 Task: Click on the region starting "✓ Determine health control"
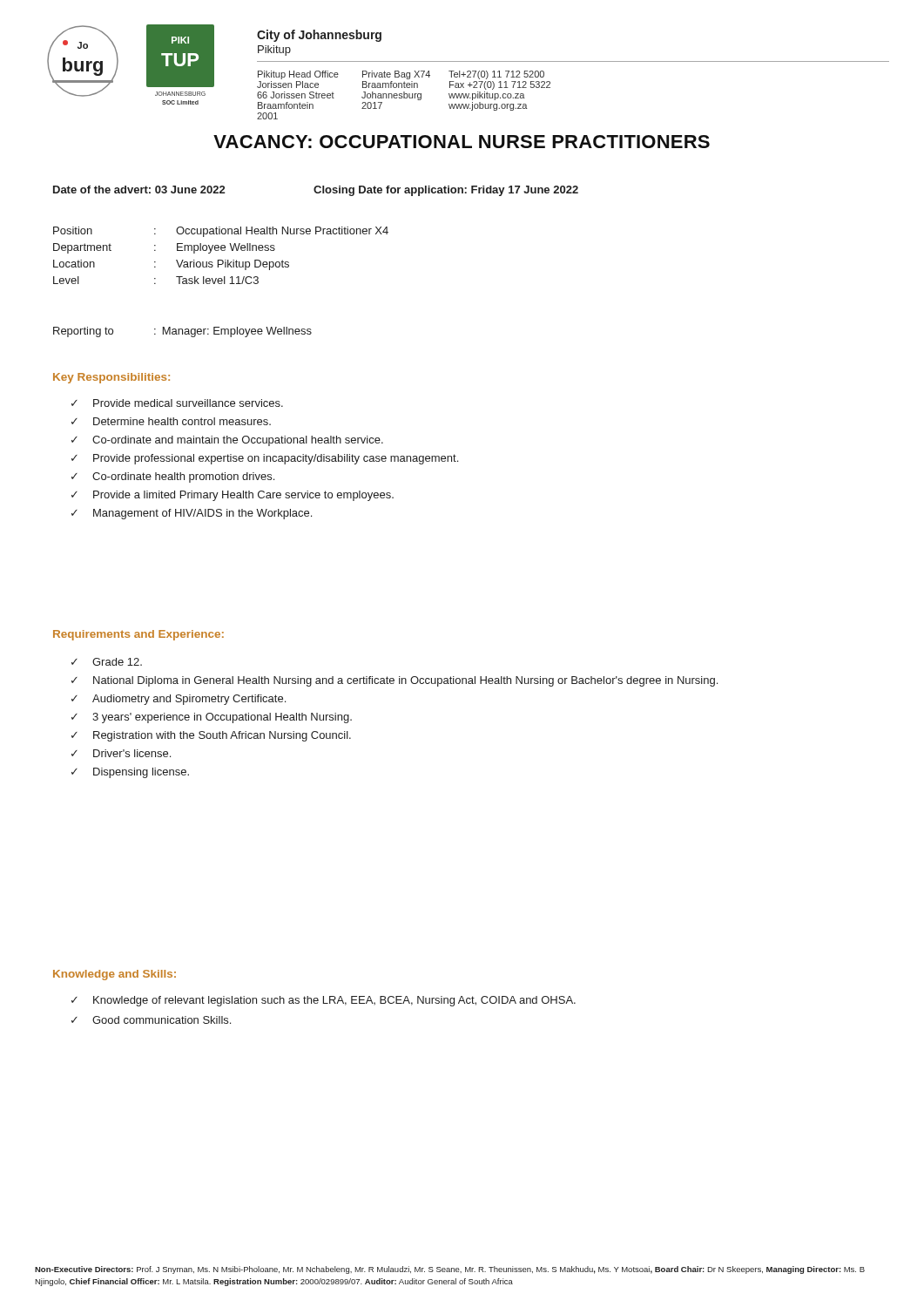click(171, 421)
